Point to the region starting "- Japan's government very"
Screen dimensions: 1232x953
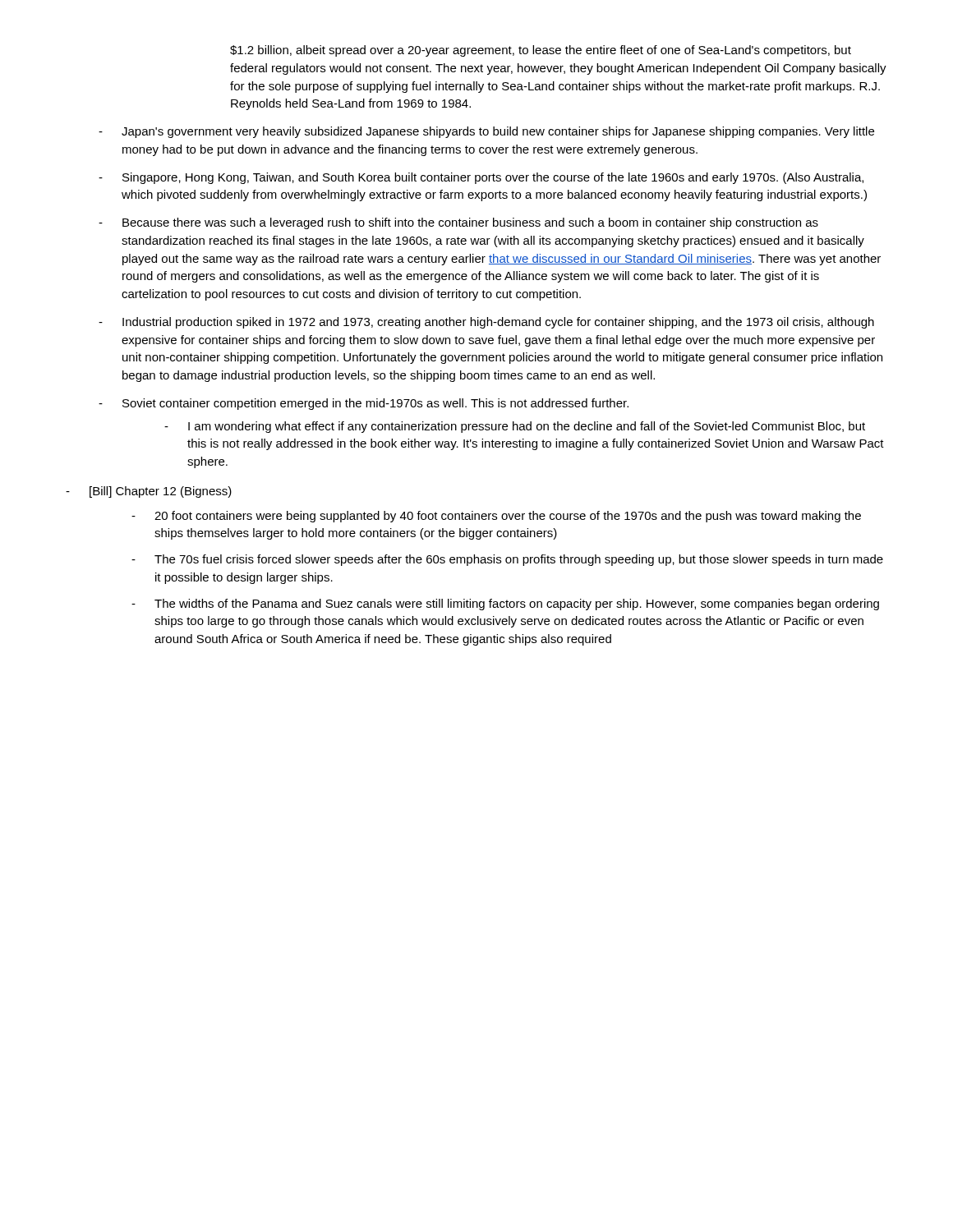click(x=493, y=140)
